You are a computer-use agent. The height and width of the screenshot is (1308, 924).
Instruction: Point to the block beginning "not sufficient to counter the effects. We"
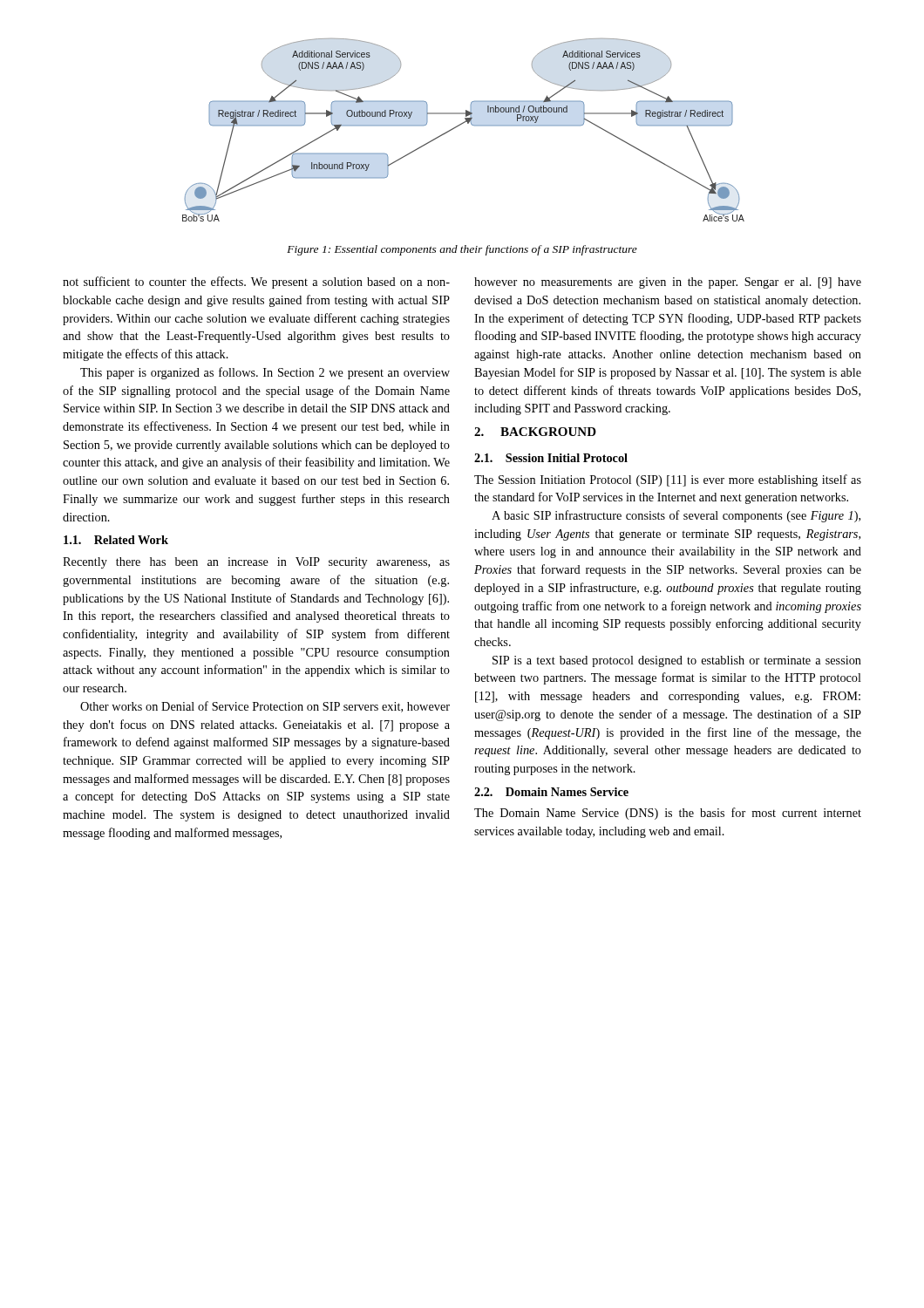[x=256, y=400]
